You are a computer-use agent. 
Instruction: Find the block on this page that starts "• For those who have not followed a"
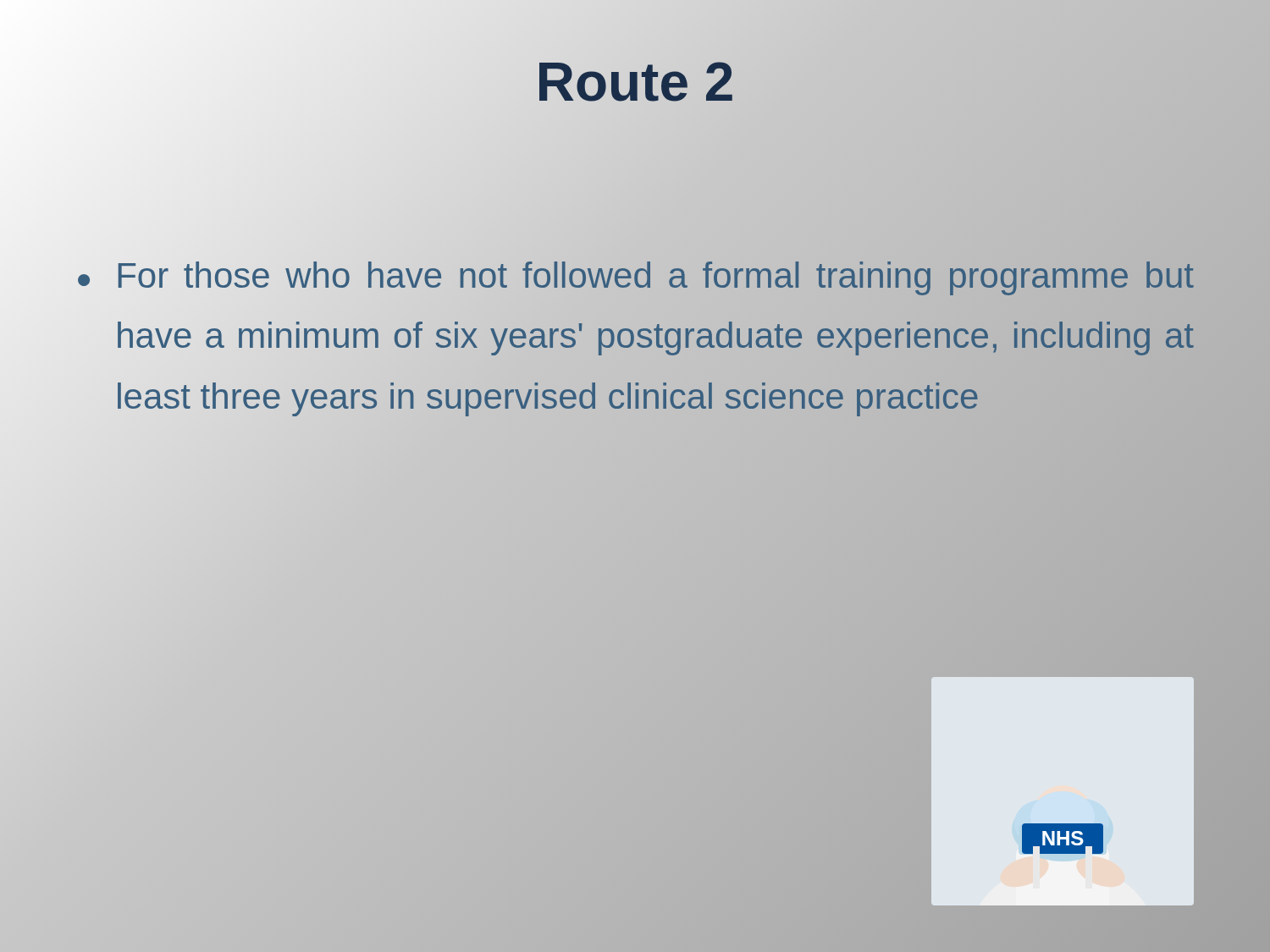pyautogui.click(x=635, y=336)
